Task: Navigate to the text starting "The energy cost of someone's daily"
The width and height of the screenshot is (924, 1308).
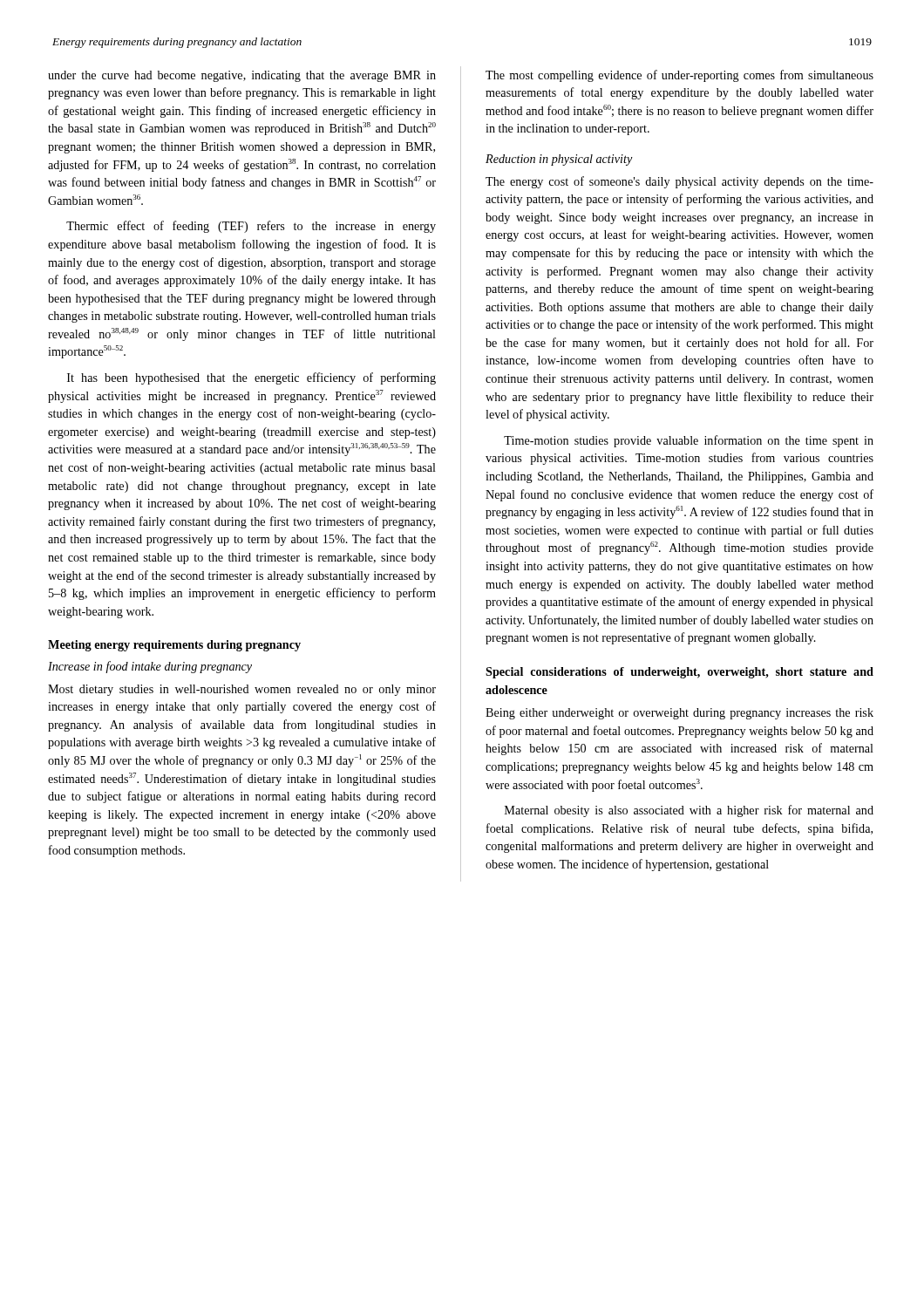Action: click(x=680, y=298)
